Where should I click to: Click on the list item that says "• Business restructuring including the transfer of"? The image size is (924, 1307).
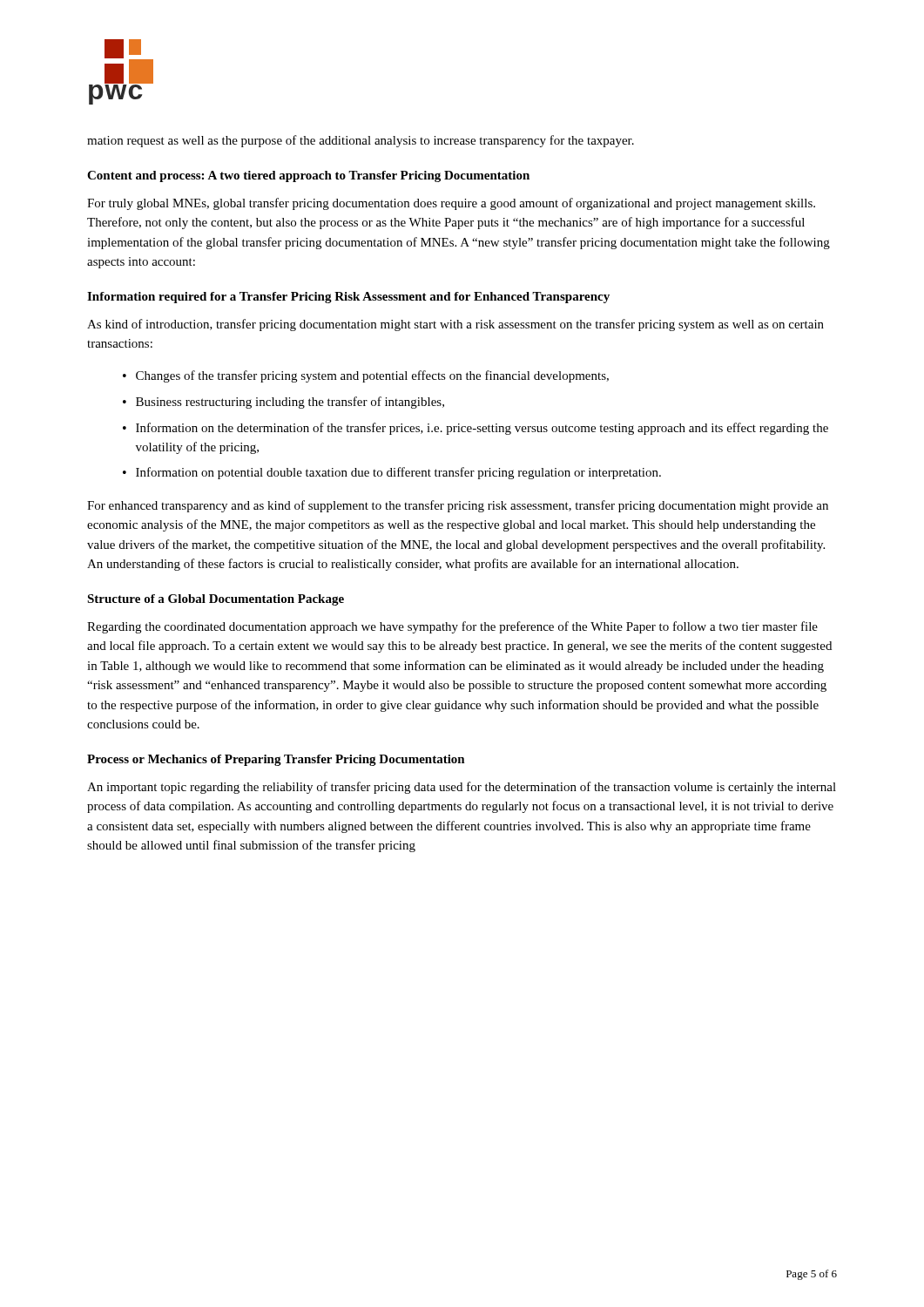(x=283, y=402)
